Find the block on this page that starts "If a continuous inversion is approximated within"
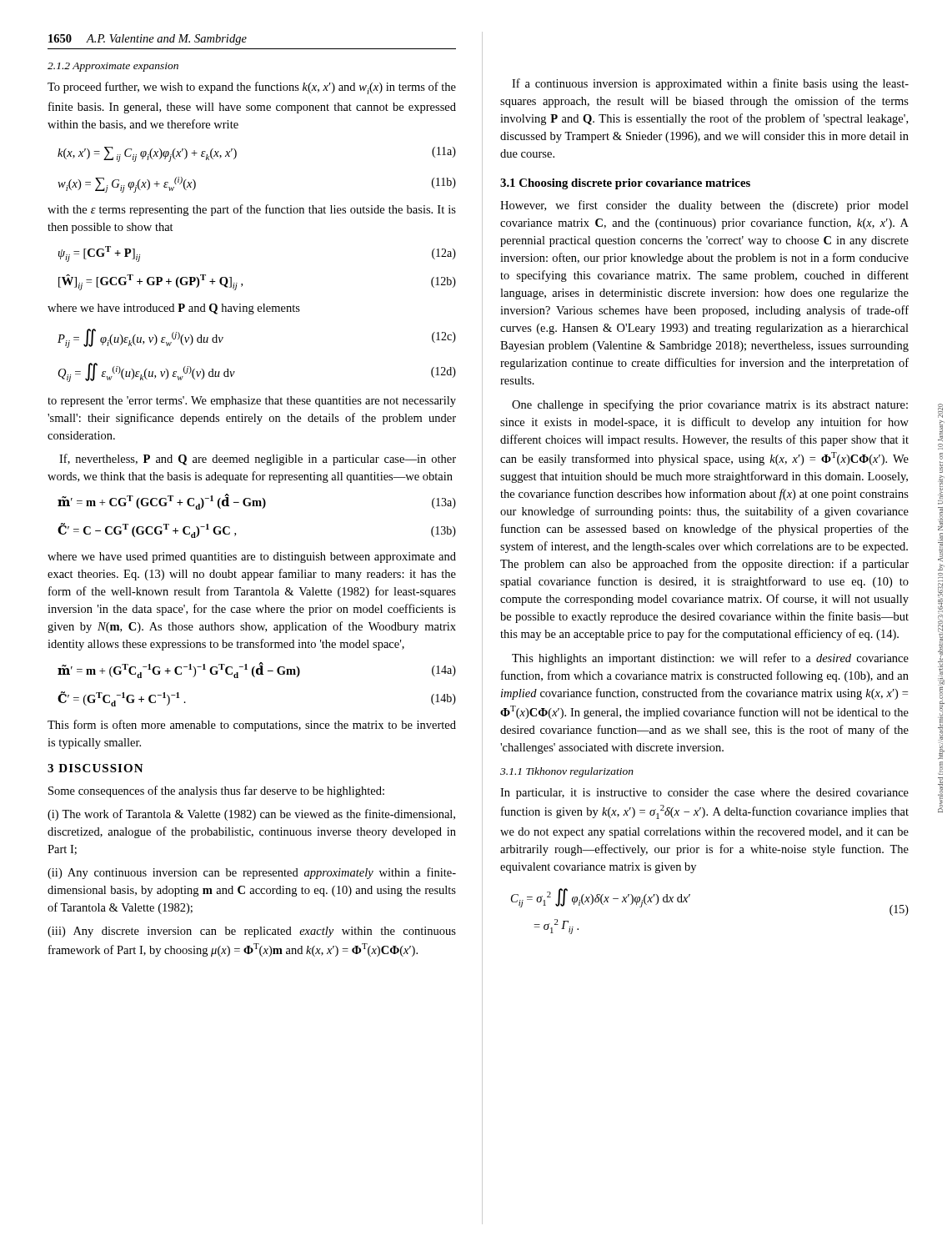The height and width of the screenshot is (1251, 952). tap(704, 119)
